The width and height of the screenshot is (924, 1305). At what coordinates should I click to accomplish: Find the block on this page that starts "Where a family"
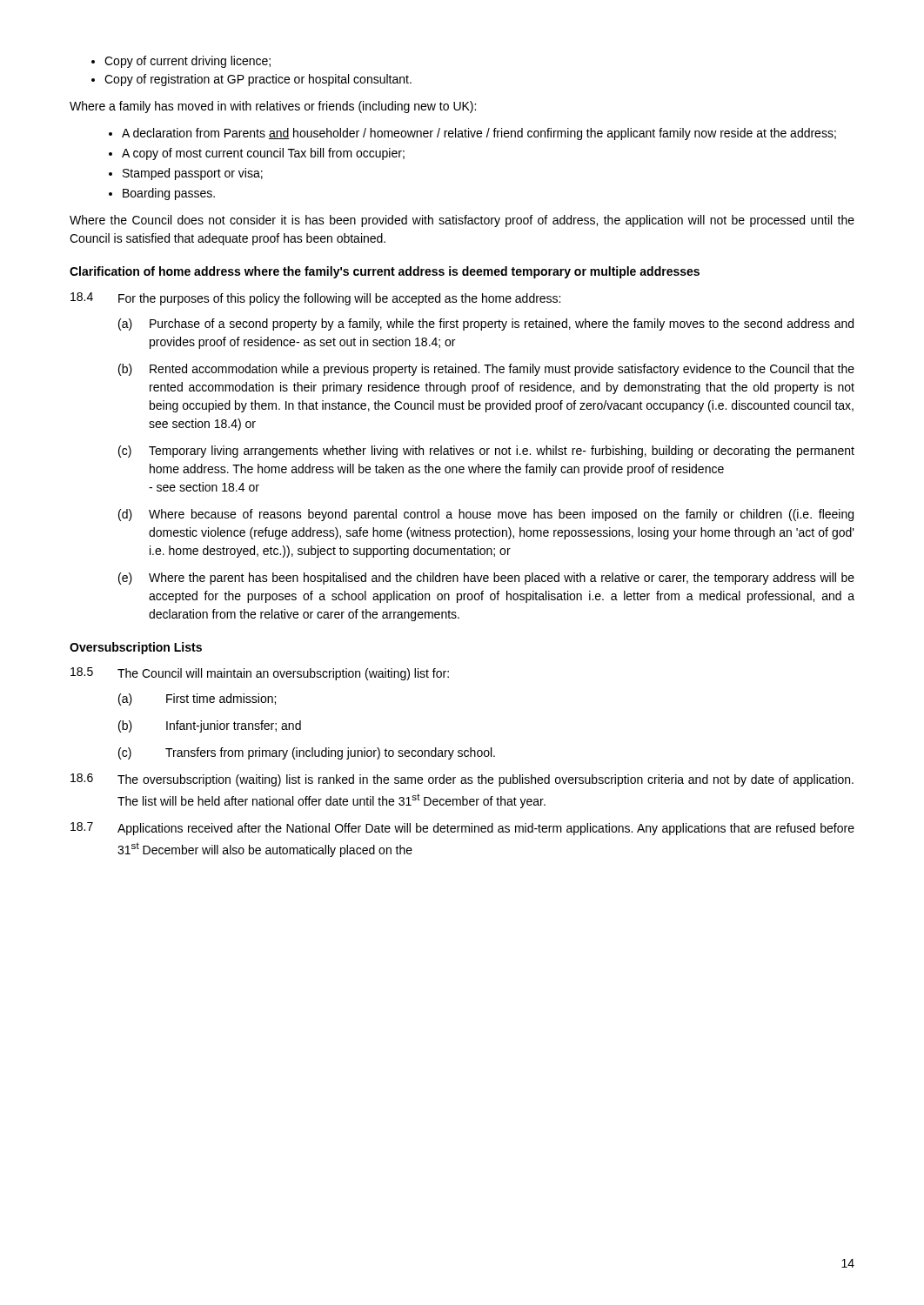point(462,107)
